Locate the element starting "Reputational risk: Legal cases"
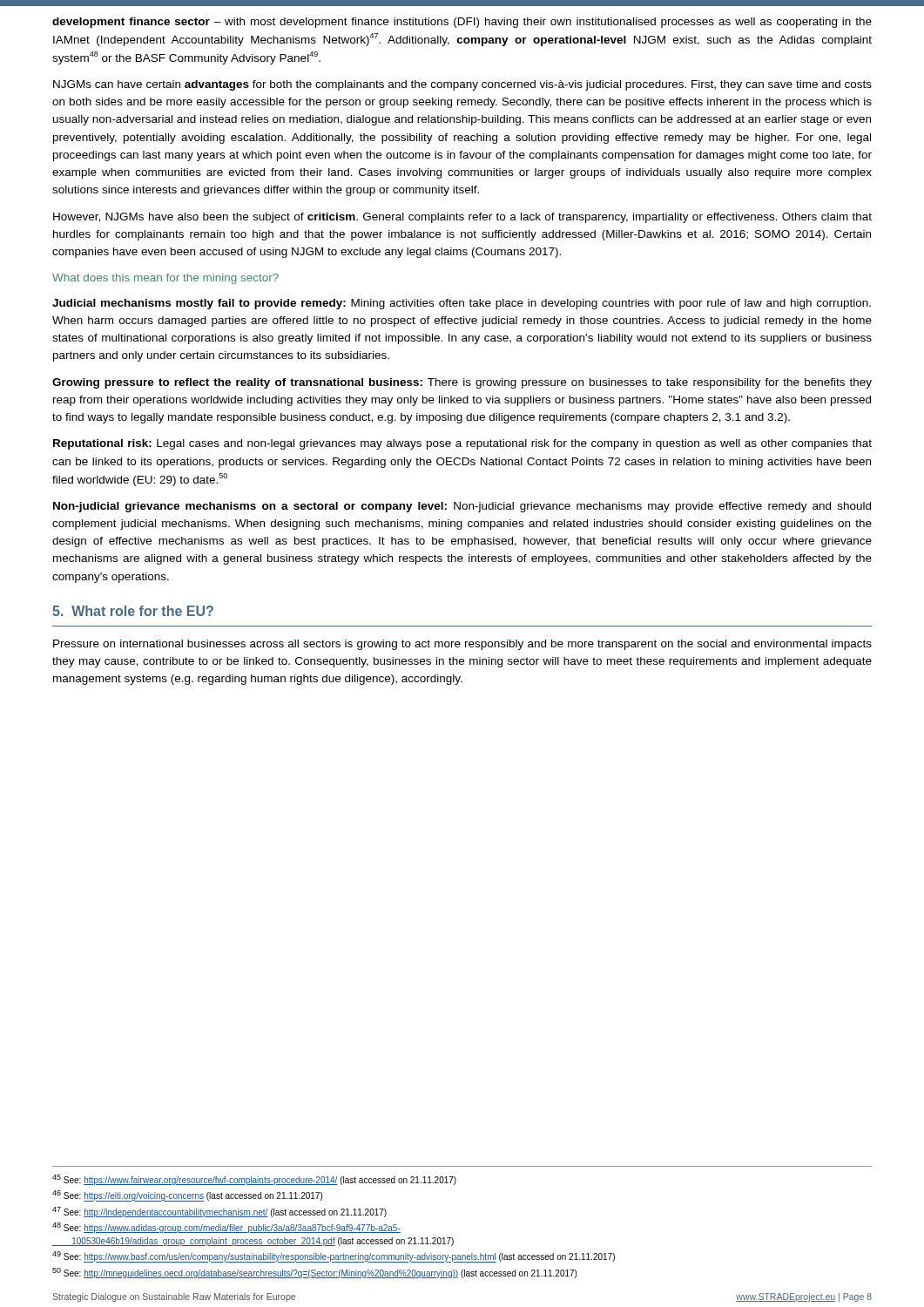 (462, 462)
